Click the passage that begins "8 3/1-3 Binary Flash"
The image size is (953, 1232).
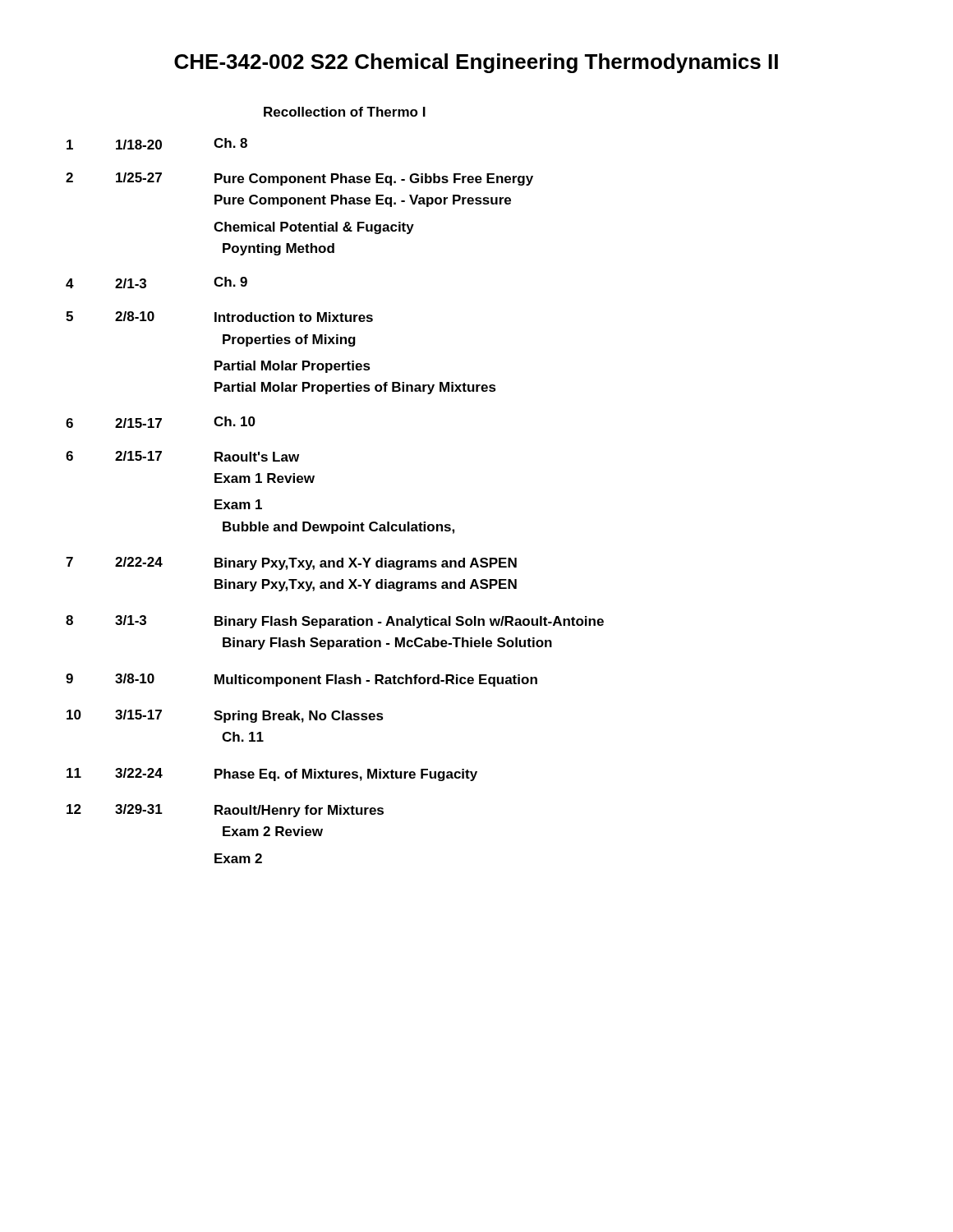click(x=476, y=633)
